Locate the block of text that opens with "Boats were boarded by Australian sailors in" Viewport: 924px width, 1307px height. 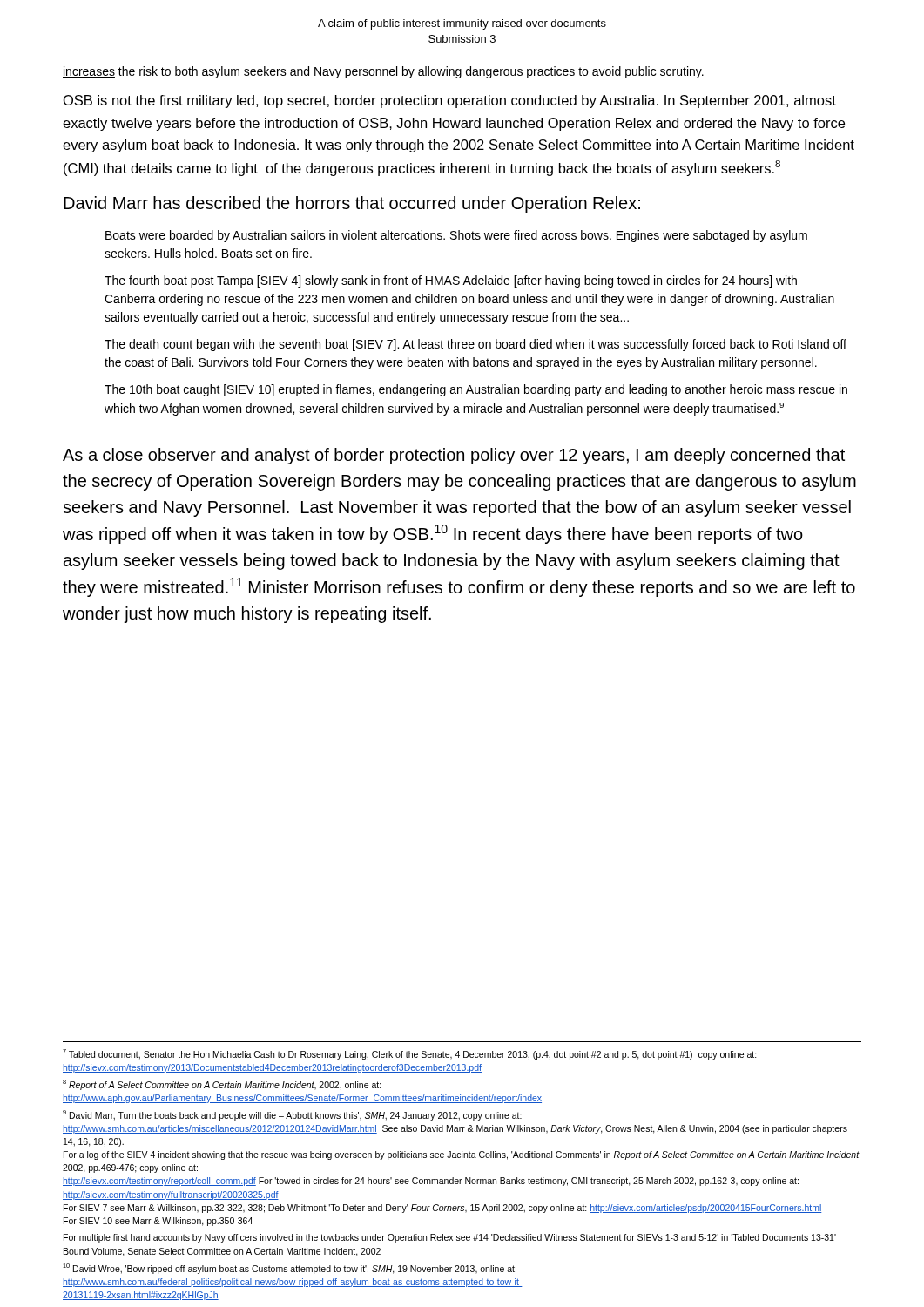(x=478, y=245)
